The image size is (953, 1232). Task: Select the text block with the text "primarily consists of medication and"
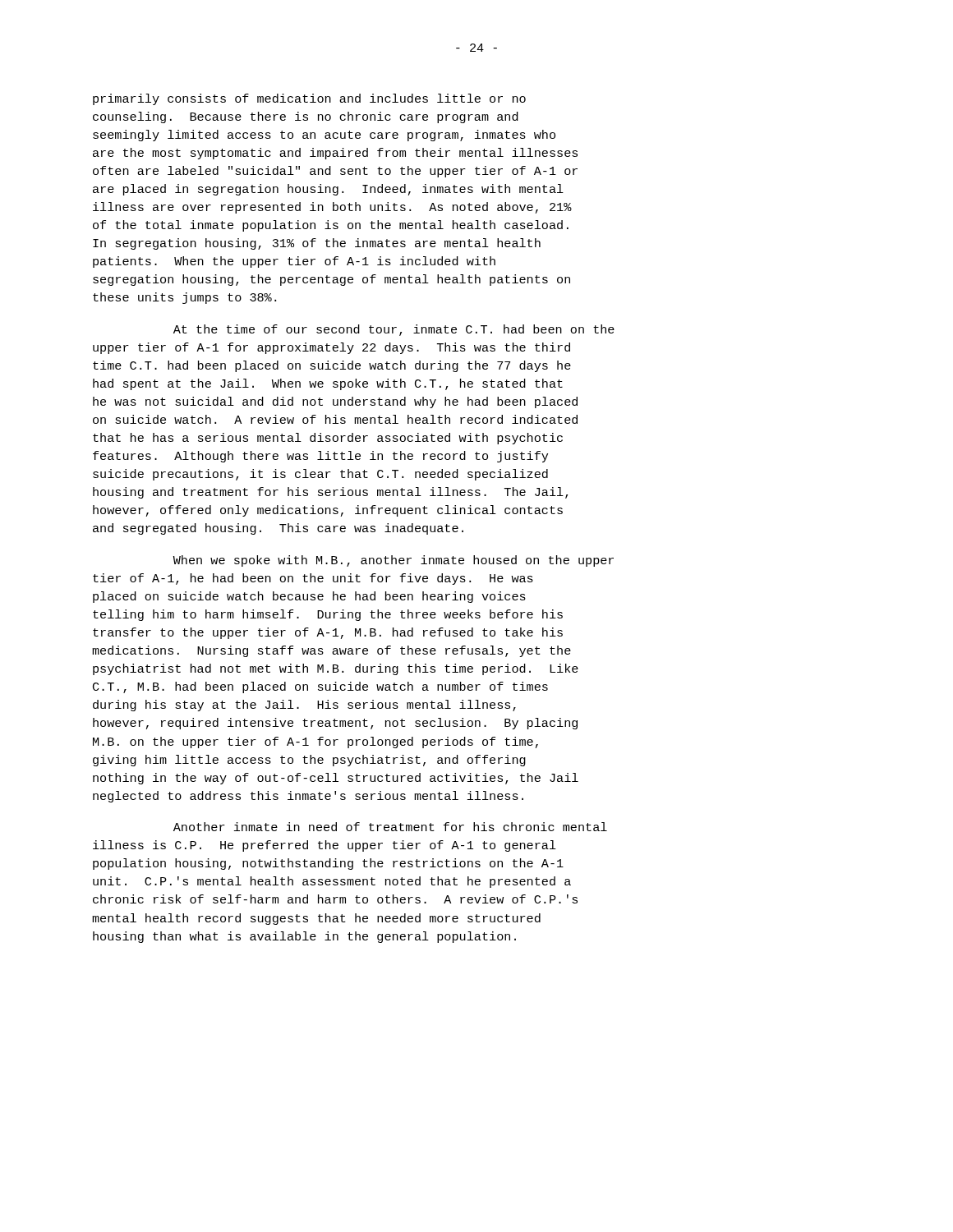click(335, 199)
